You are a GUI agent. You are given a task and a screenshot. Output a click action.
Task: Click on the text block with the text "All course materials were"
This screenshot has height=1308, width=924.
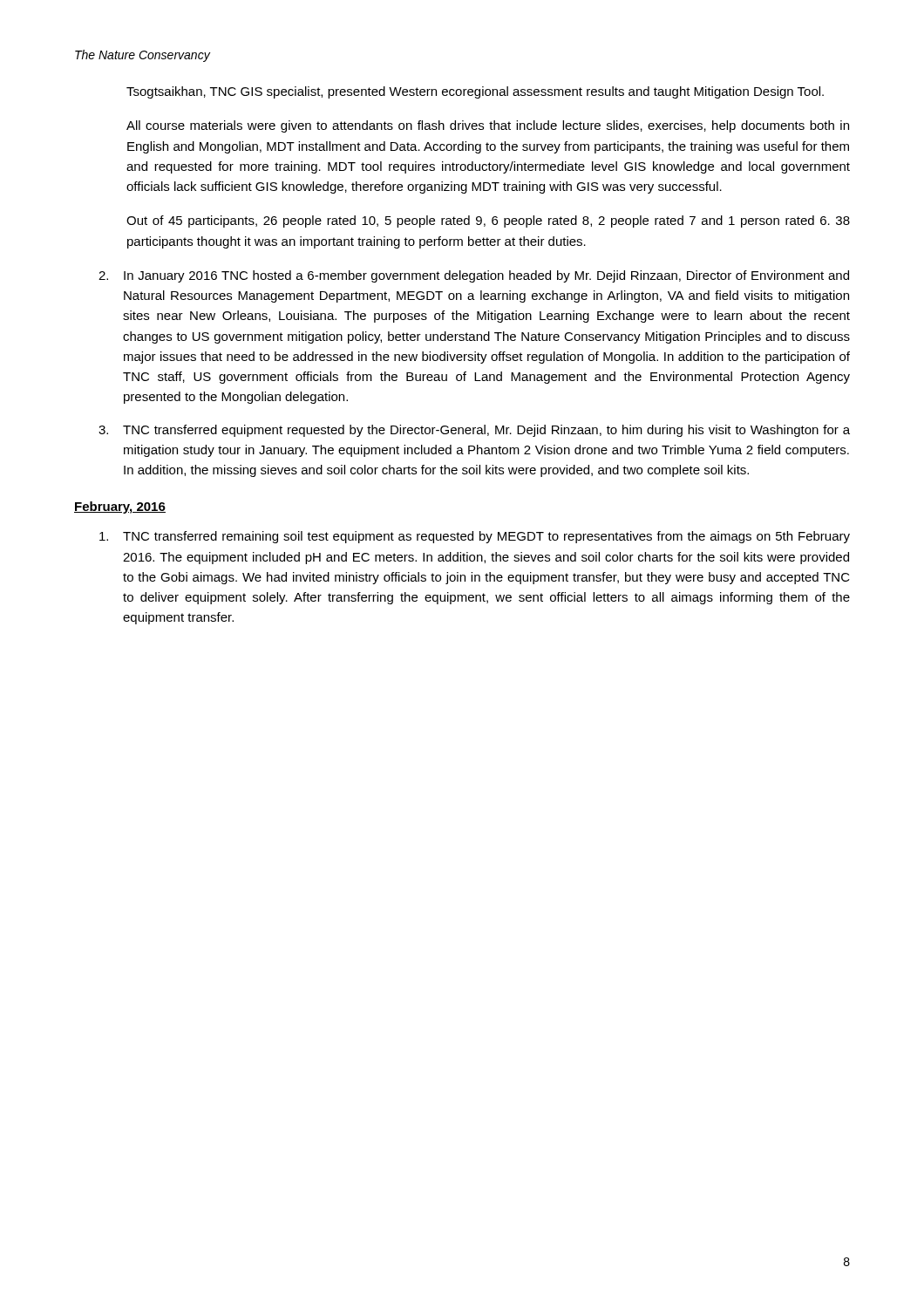488,156
